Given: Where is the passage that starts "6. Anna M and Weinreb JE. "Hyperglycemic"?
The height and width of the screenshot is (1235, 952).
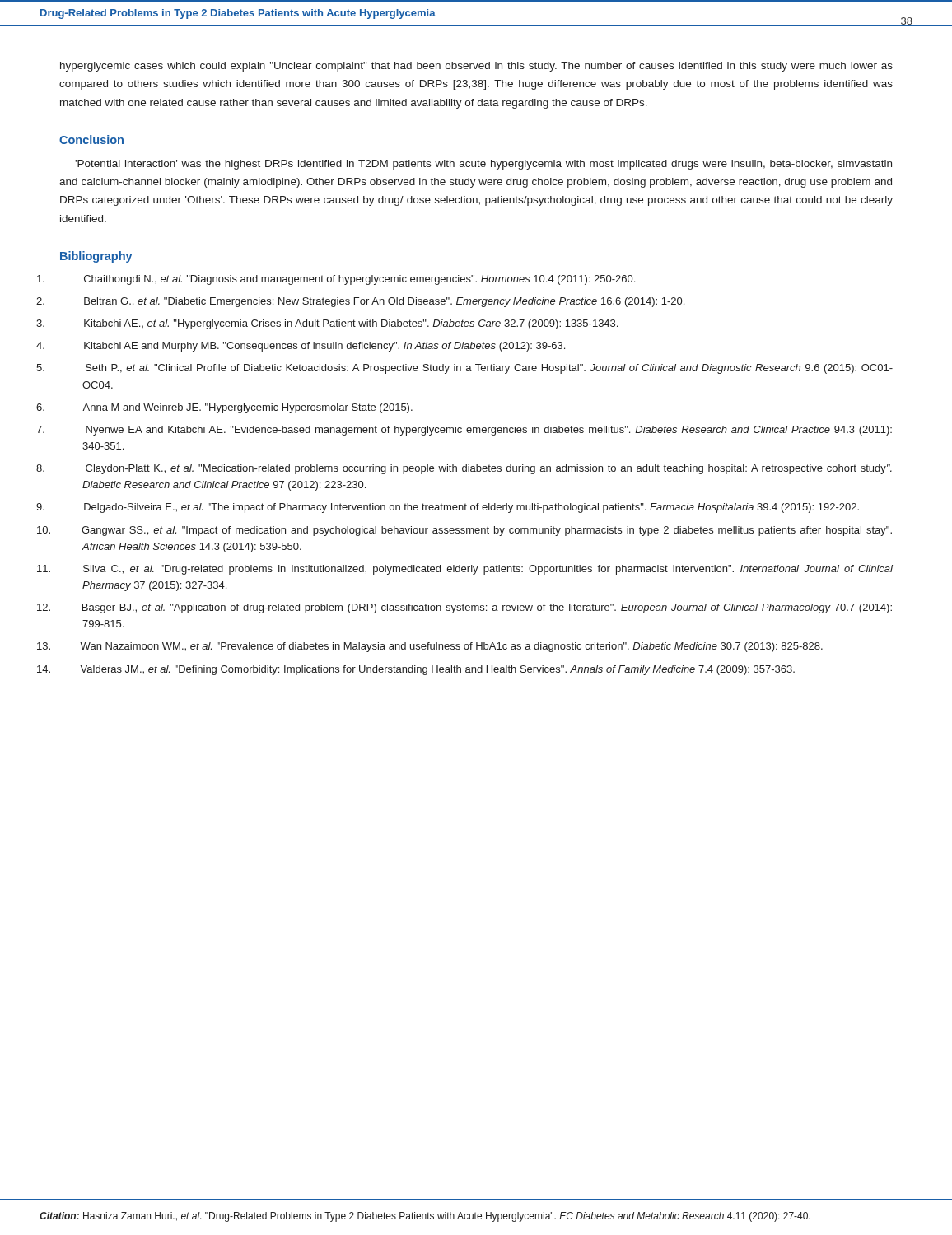Looking at the screenshot, I should 236,407.
